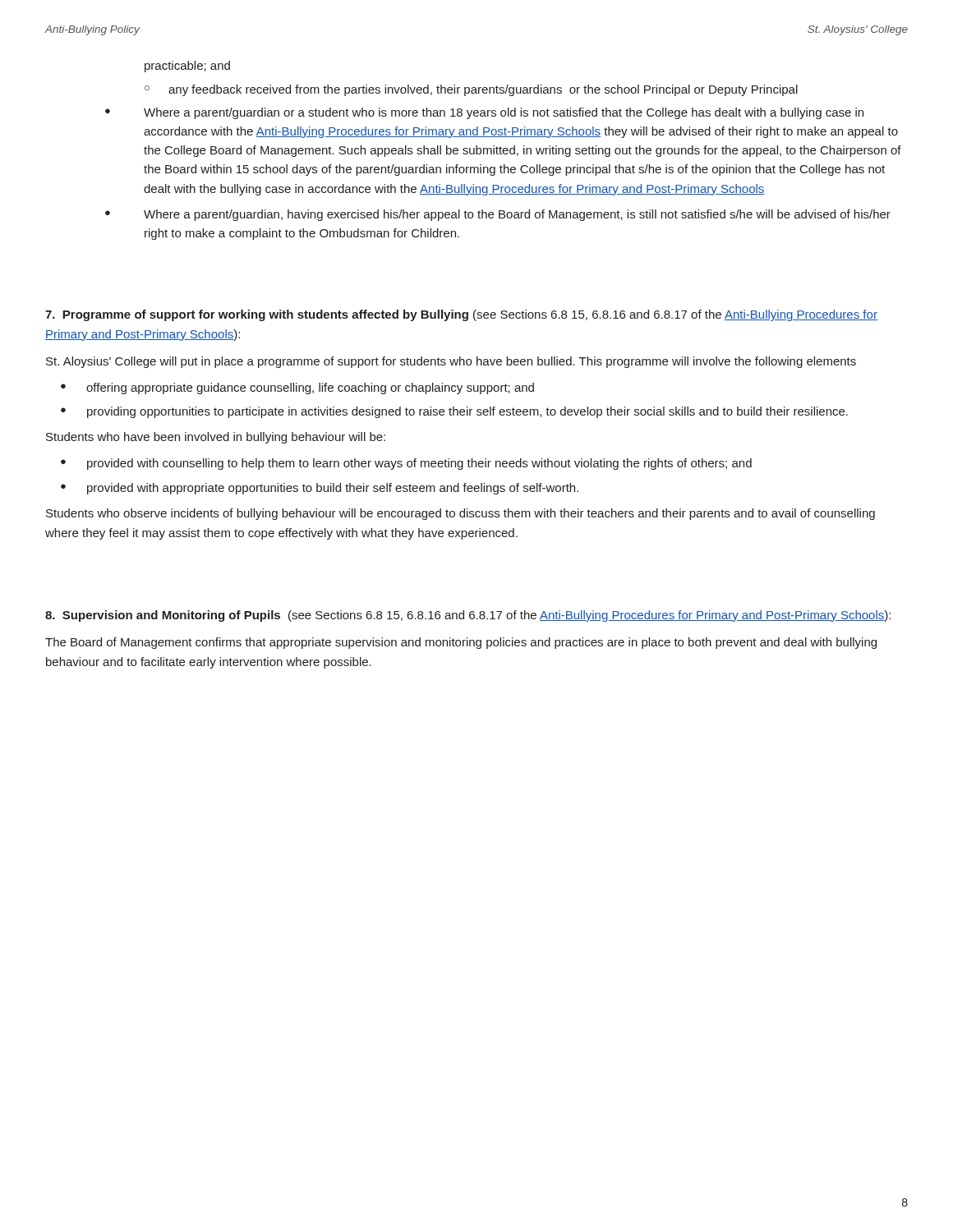Where is the passage that starts "providing opportunities to"?
The height and width of the screenshot is (1232, 953).
pos(467,411)
